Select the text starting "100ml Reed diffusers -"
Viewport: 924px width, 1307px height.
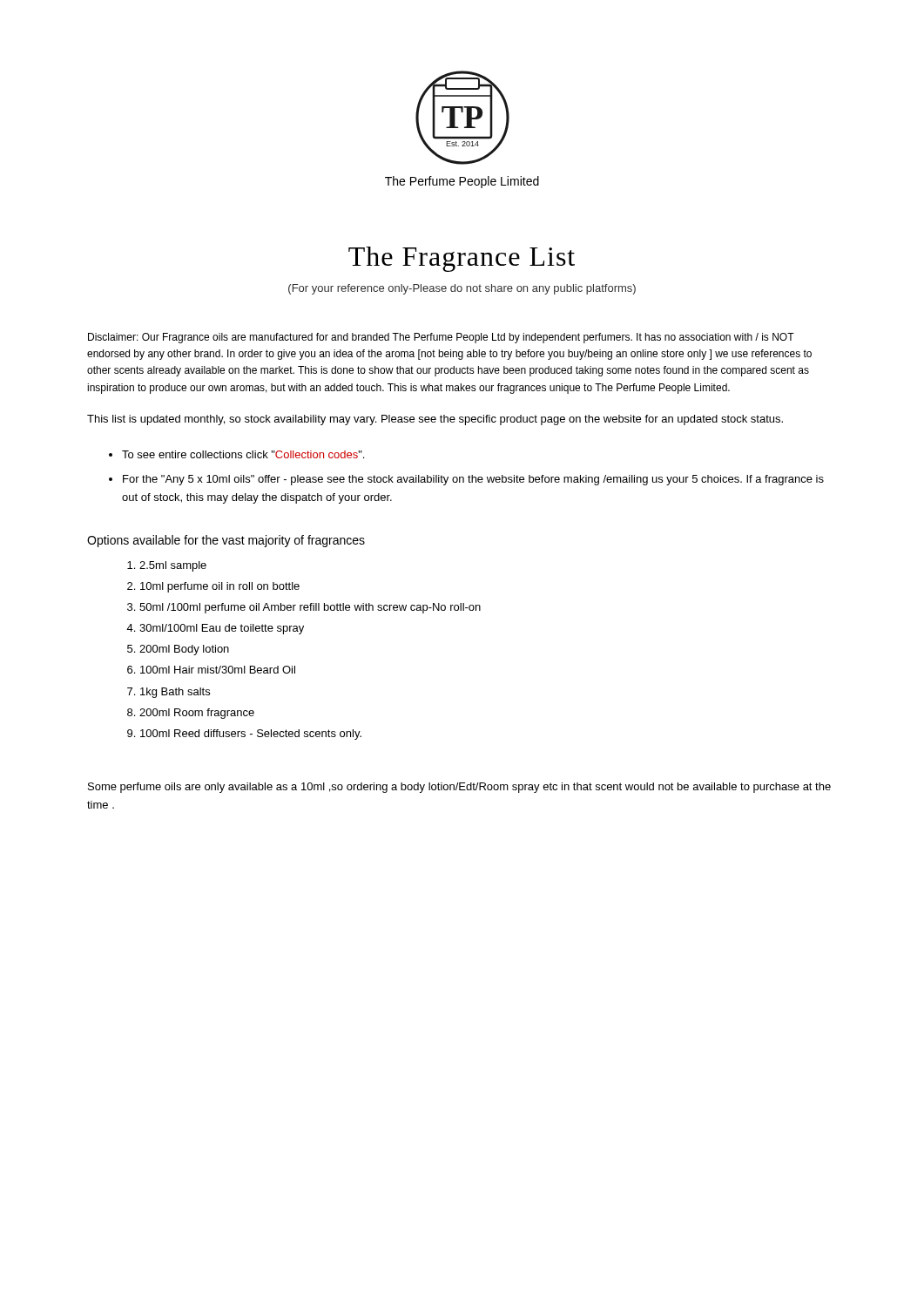point(251,733)
